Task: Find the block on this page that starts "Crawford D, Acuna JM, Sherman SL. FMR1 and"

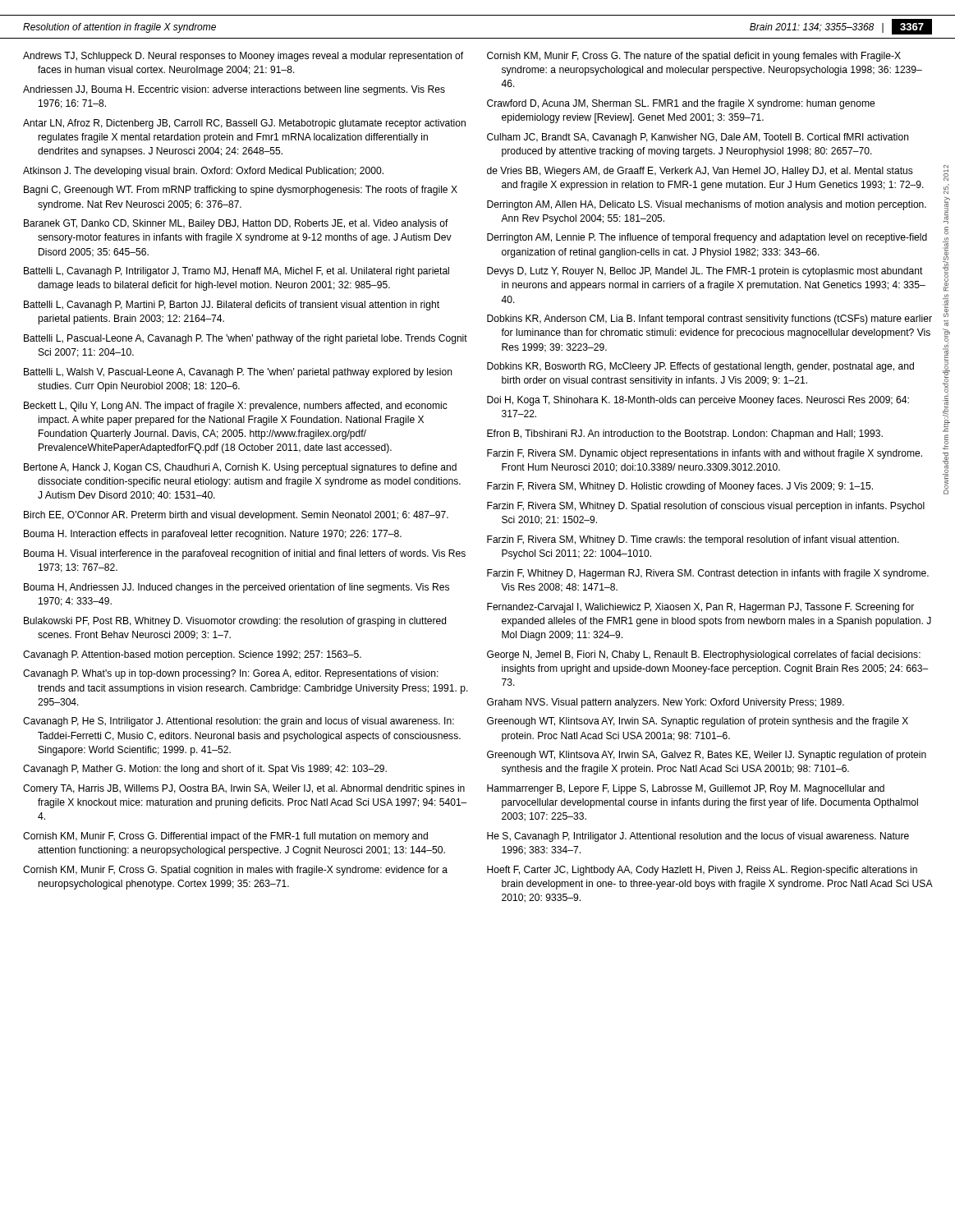Action: pyautogui.click(x=681, y=111)
